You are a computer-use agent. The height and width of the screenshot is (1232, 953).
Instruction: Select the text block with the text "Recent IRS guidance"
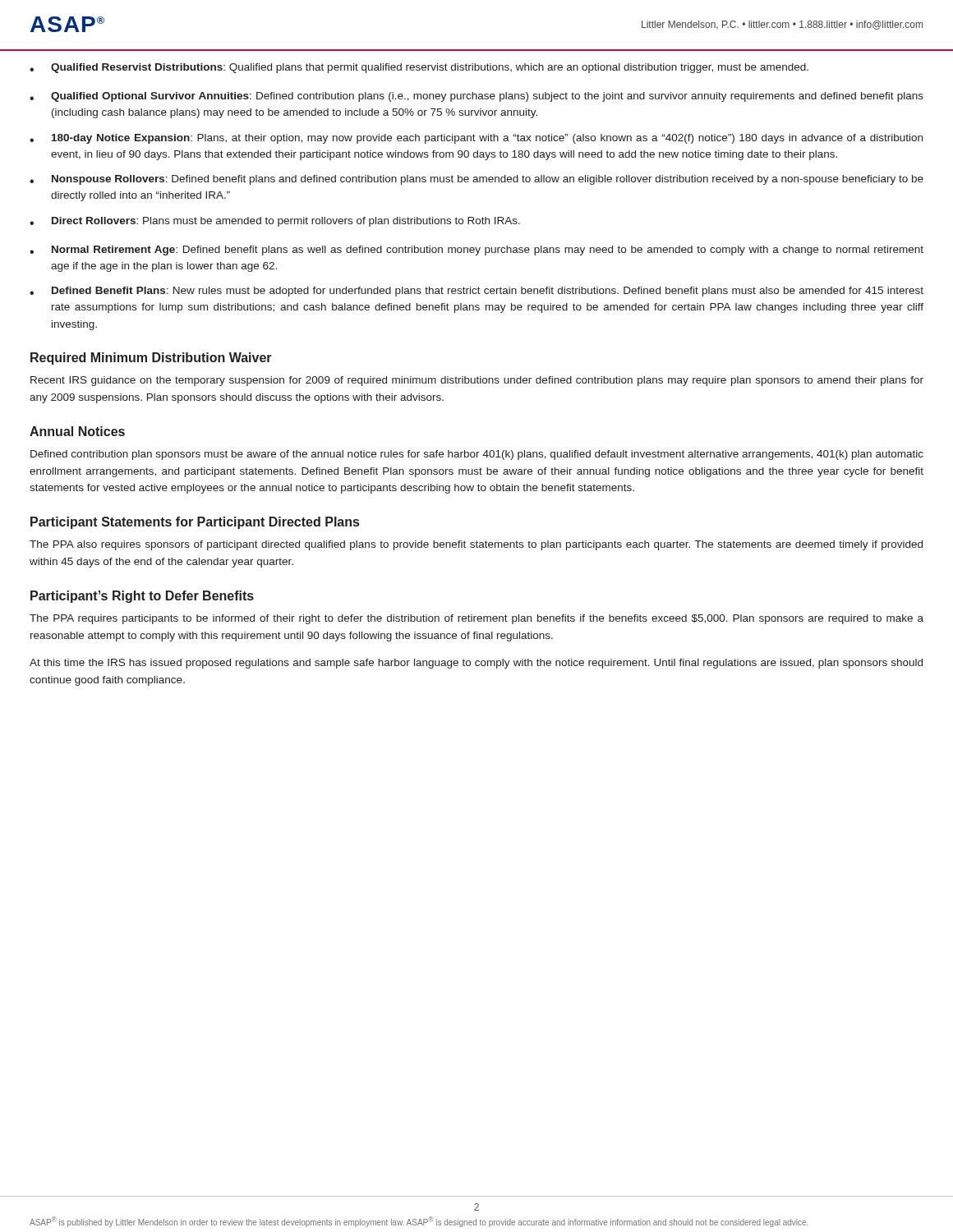[x=476, y=388]
